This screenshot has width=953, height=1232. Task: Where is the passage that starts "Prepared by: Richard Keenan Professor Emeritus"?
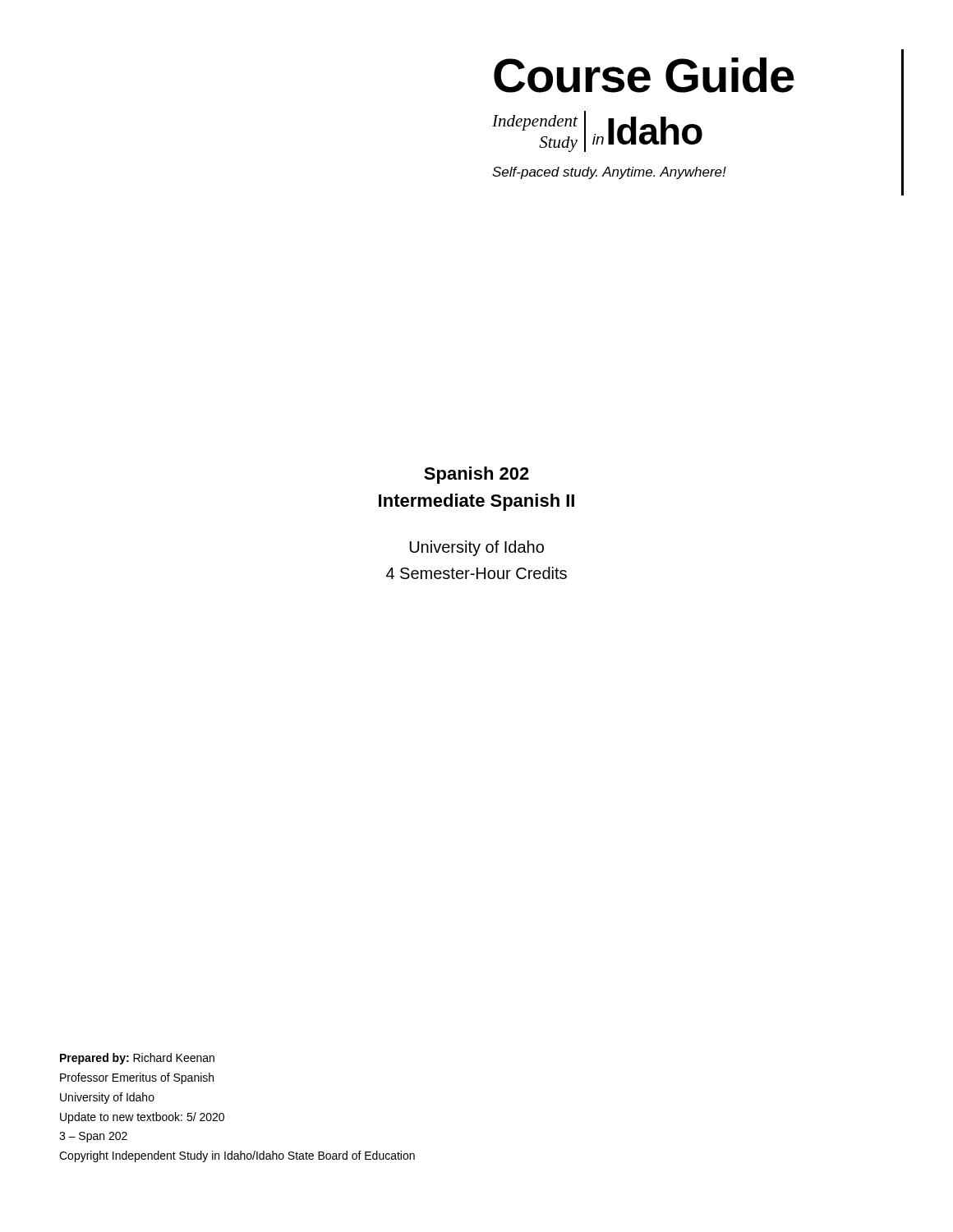[x=137, y=1059]
